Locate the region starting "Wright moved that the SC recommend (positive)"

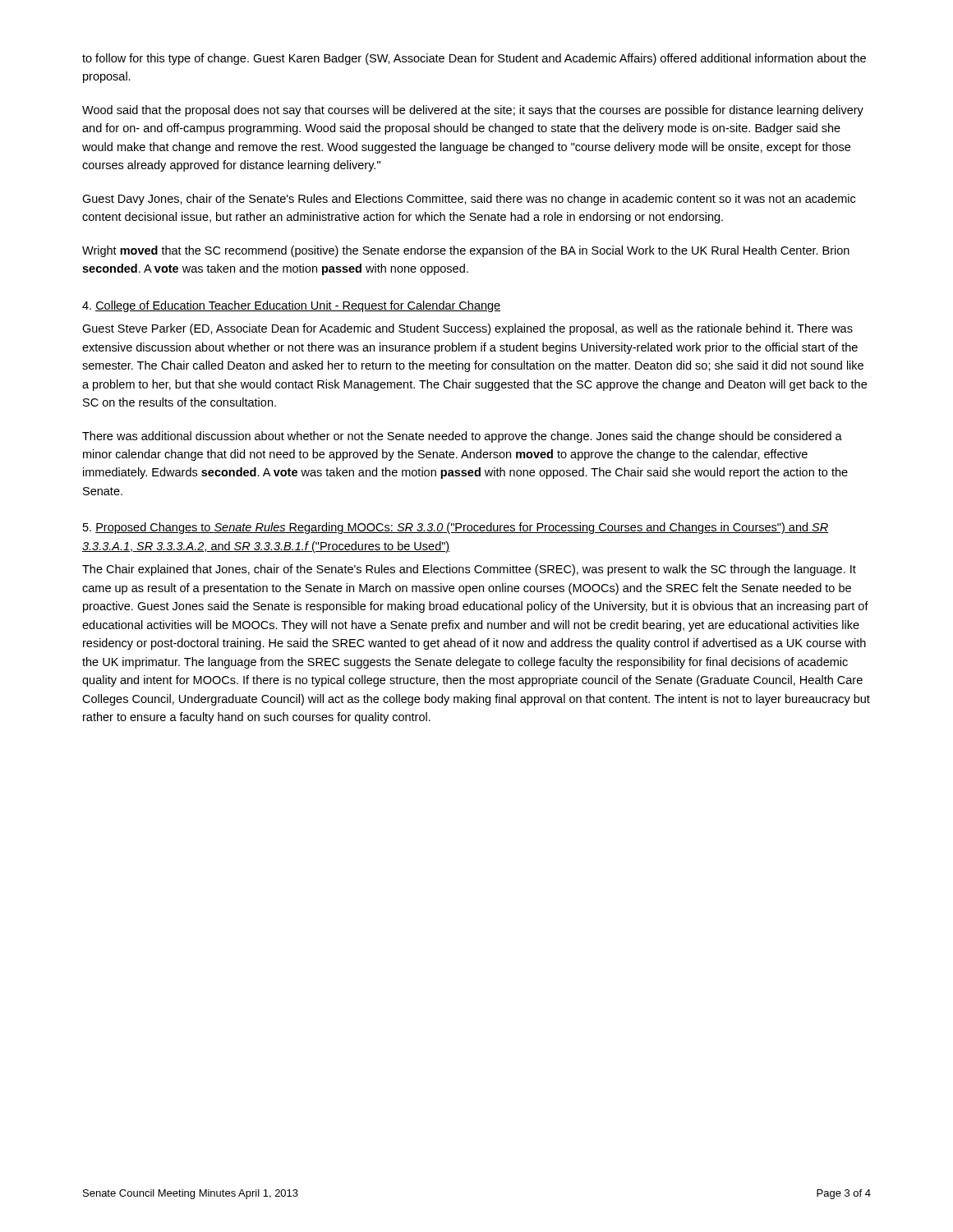(x=466, y=260)
